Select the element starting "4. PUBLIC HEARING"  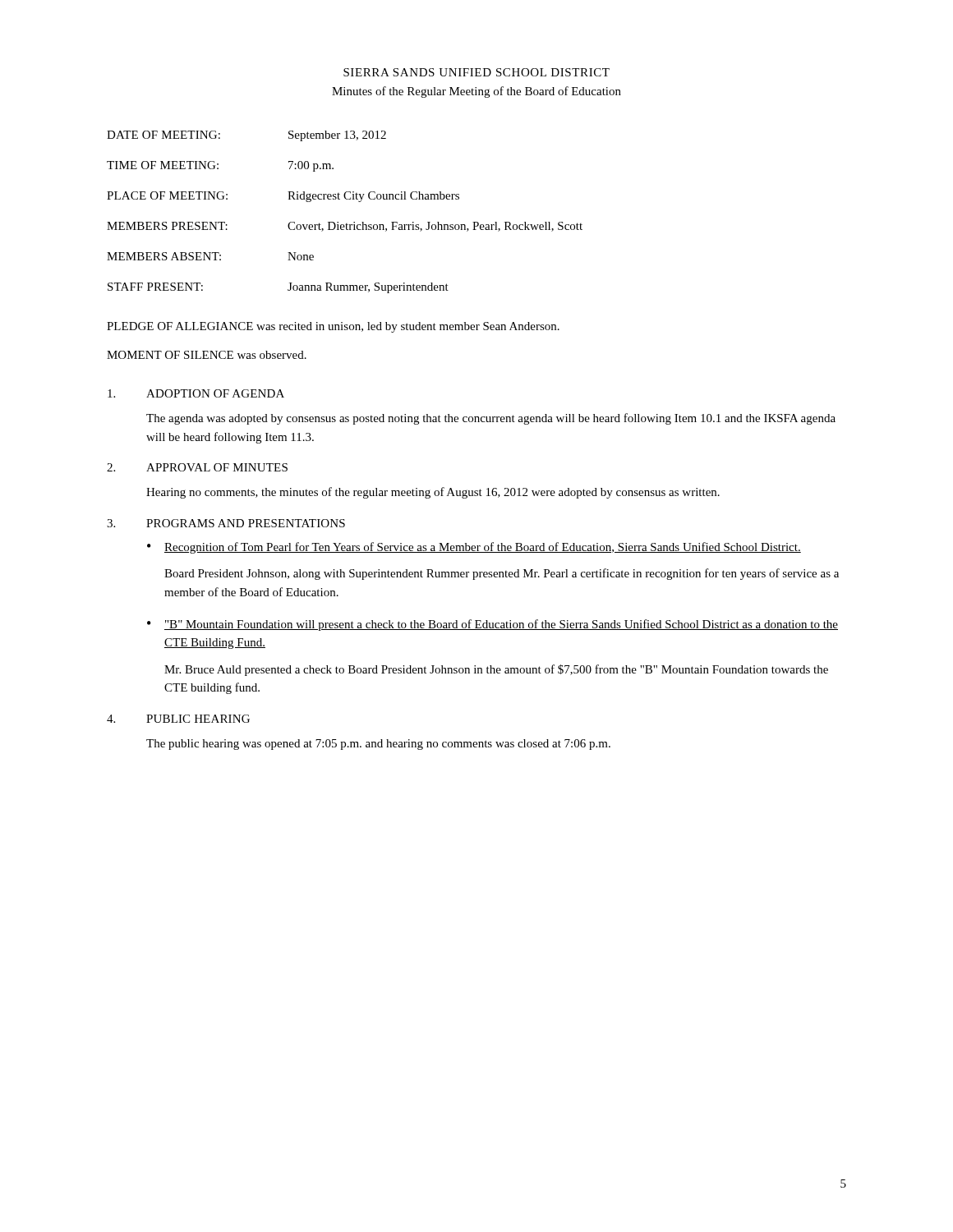coord(179,719)
